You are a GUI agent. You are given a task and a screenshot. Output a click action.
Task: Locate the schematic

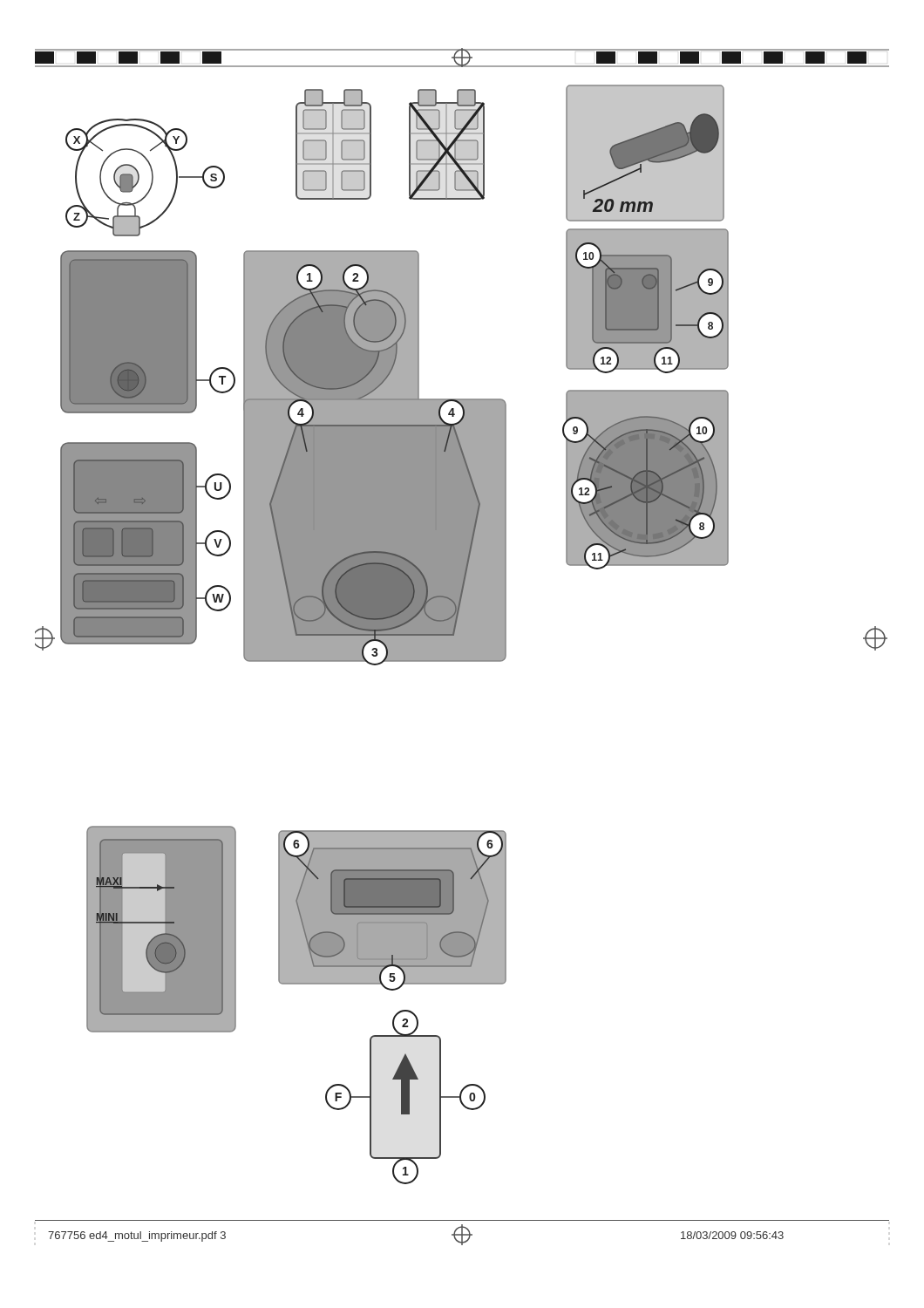(x=462, y=644)
